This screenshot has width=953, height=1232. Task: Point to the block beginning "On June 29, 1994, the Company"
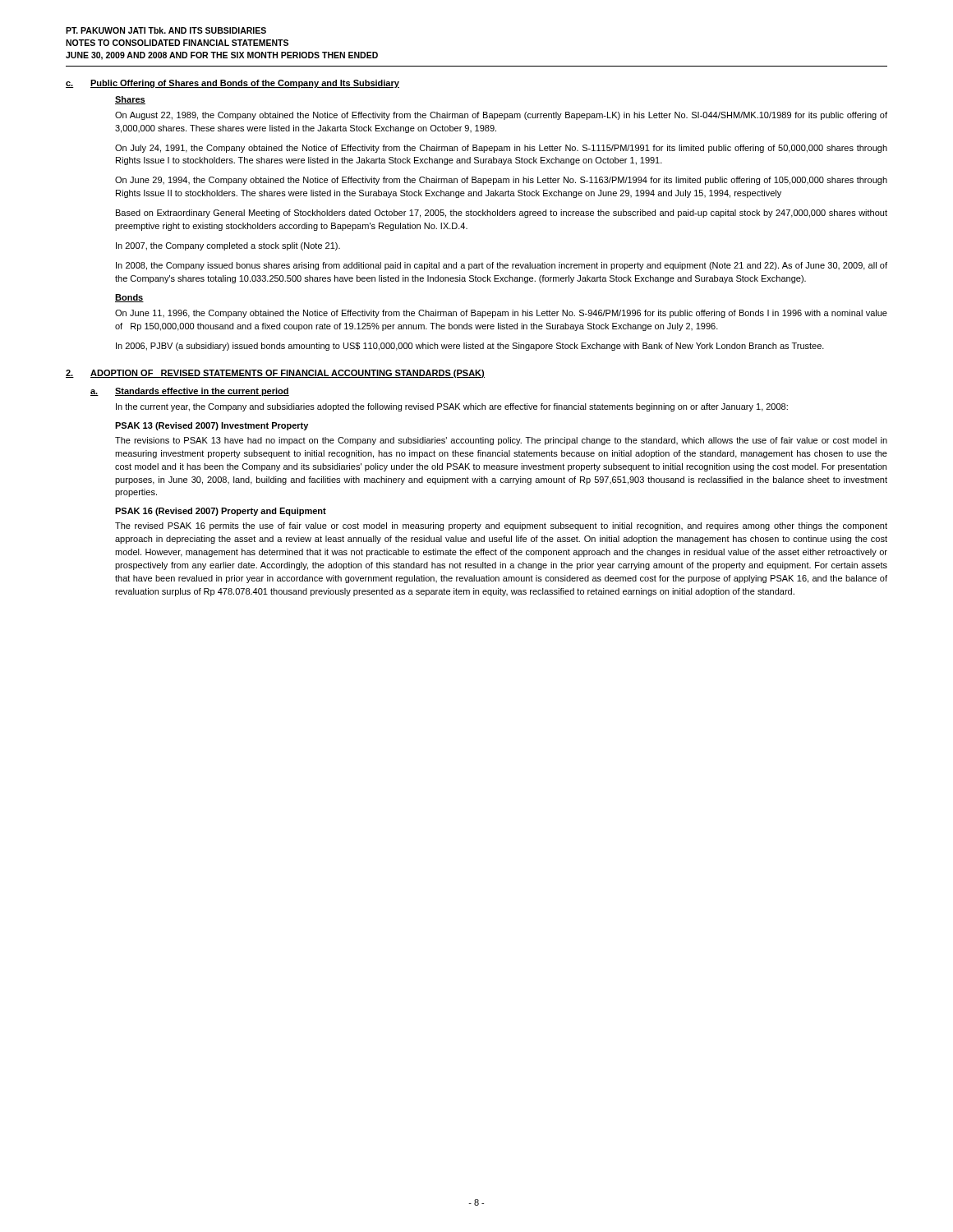click(501, 187)
